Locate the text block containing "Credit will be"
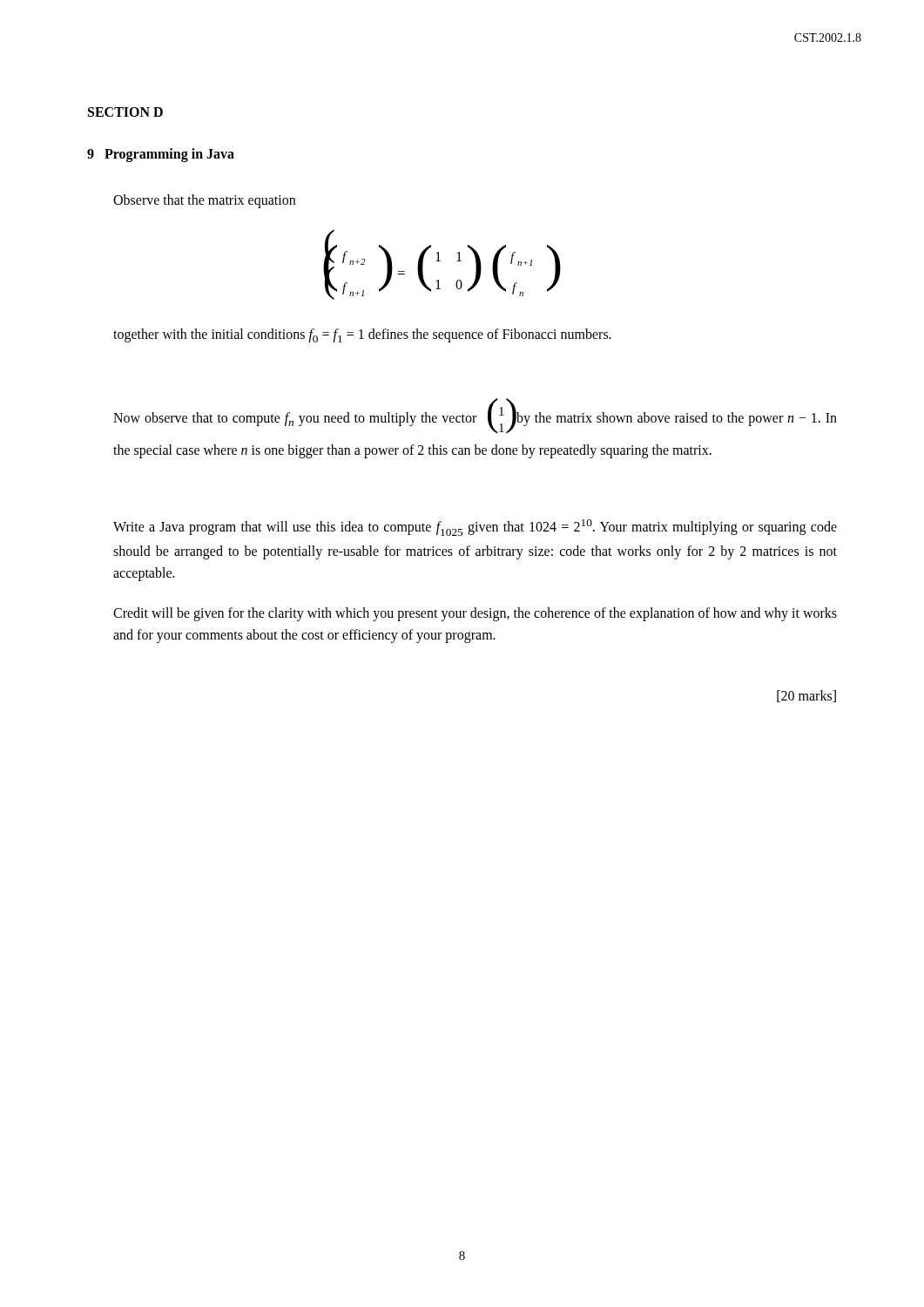924x1307 pixels. pyautogui.click(x=475, y=624)
